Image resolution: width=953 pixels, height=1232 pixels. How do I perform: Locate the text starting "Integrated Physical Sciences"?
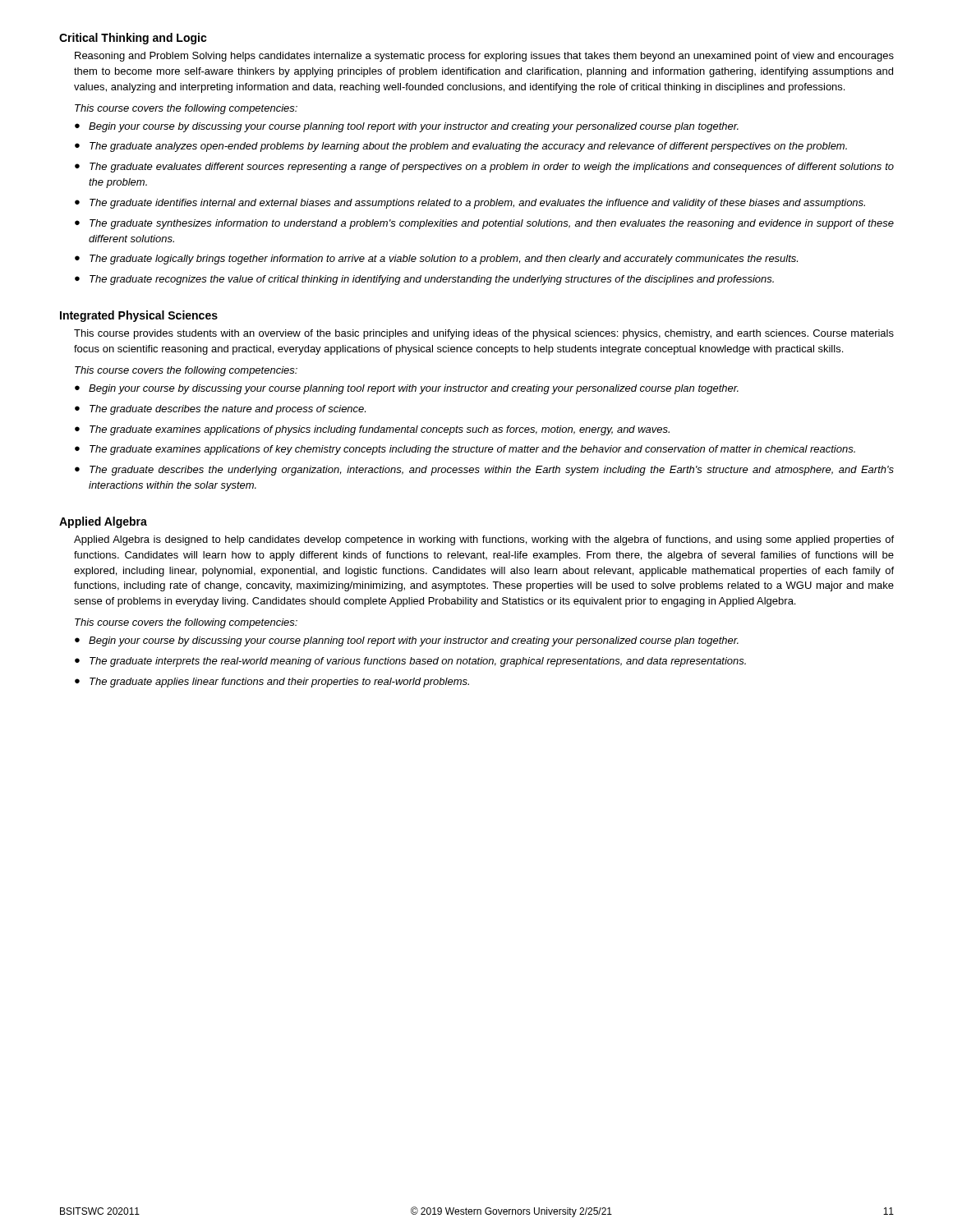coord(138,315)
